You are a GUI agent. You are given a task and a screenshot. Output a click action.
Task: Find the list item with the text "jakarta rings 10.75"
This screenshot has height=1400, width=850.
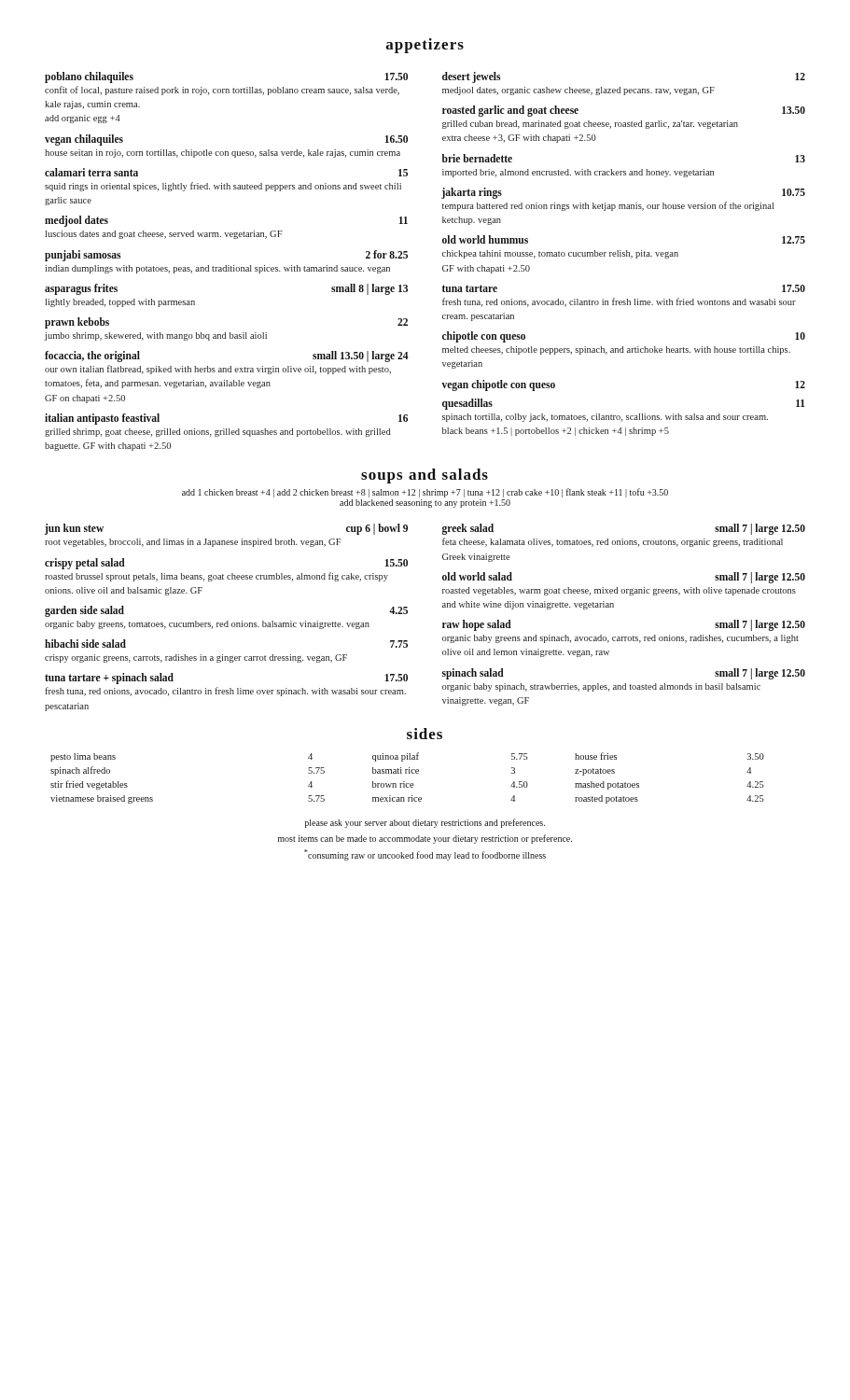[x=624, y=207]
